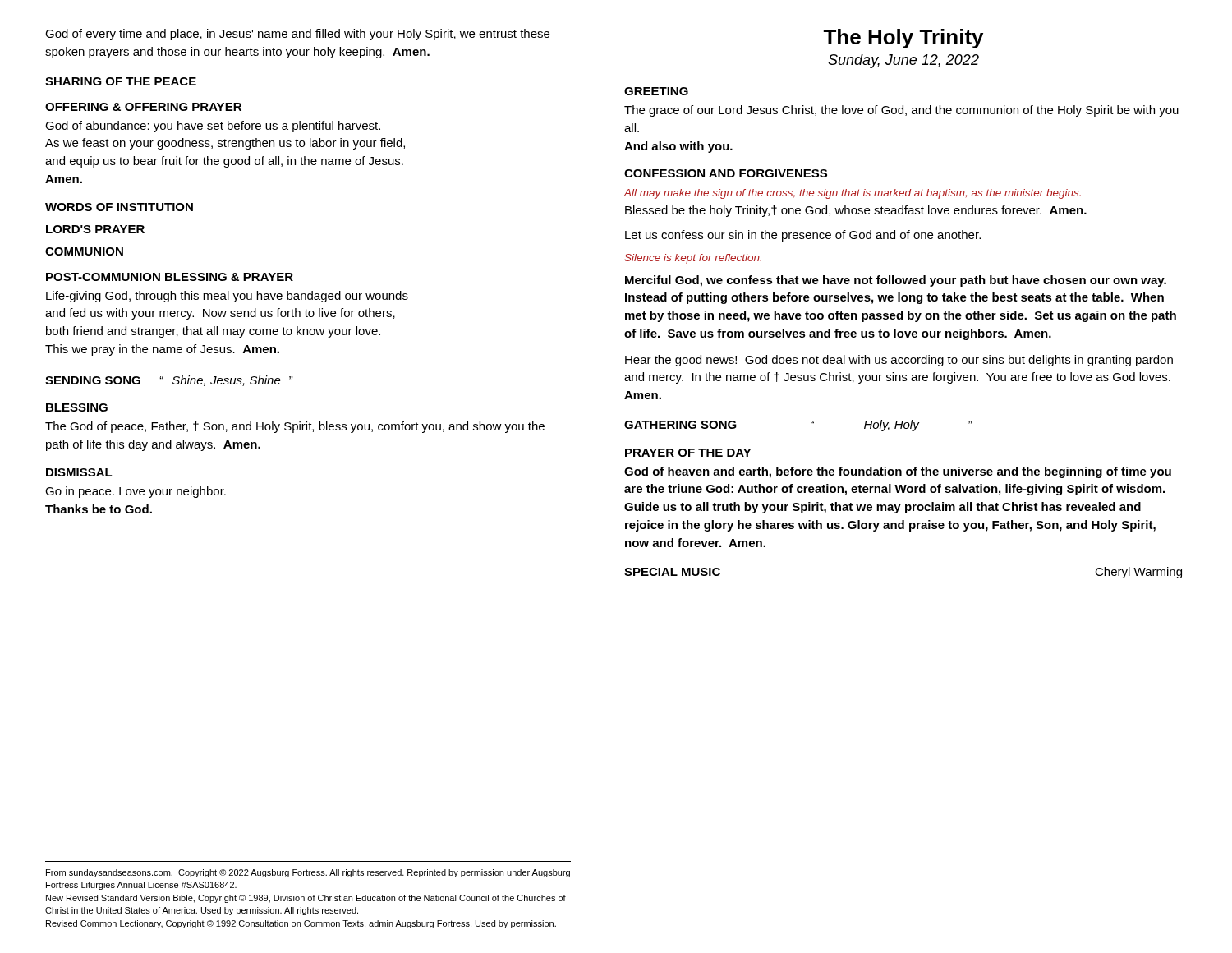Screen dimensions: 953x1232
Task: Navigate to the region starting "God of heaven and earth, before the"
Action: [898, 507]
